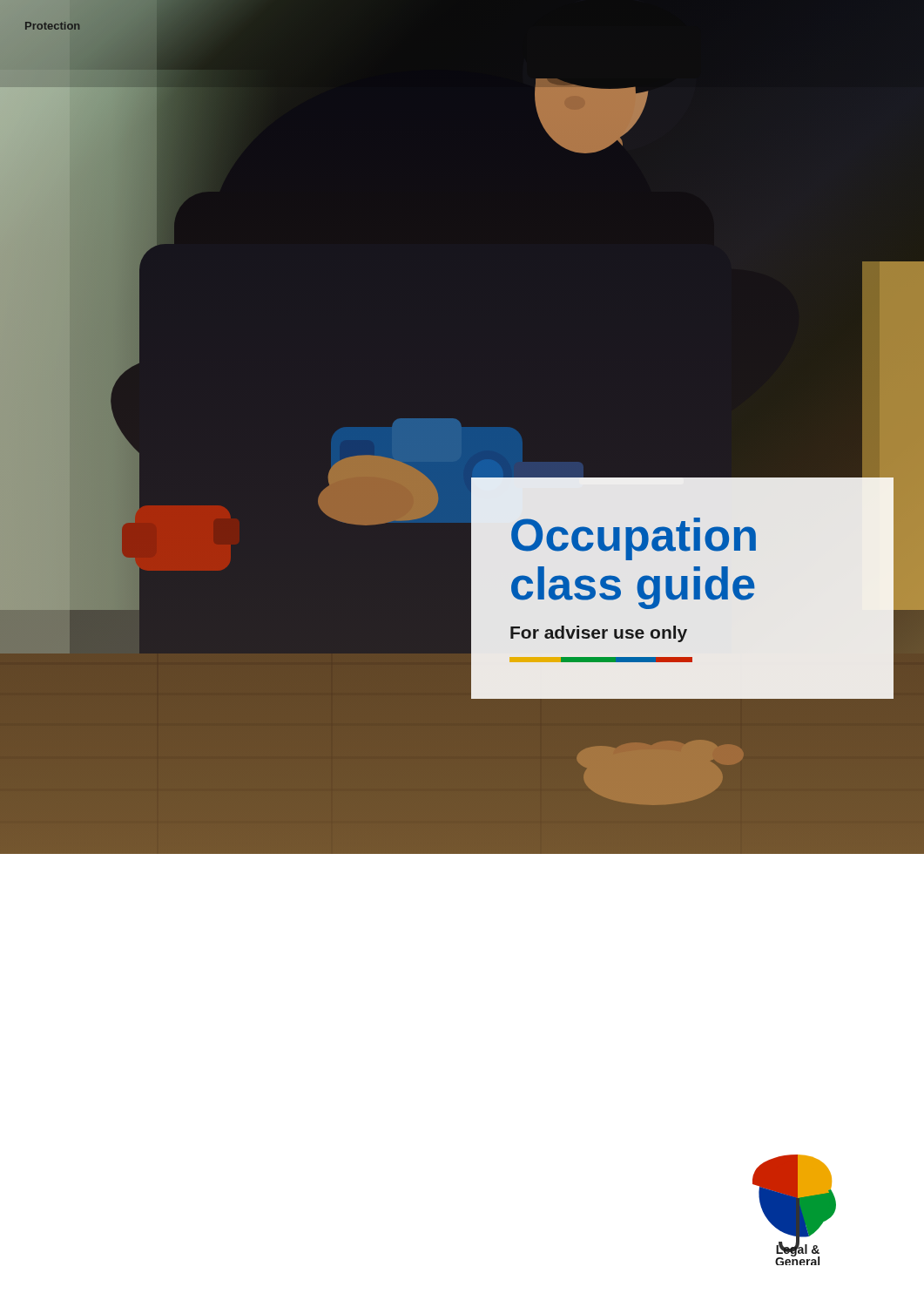Find the text with the text "For adviser use only"
The height and width of the screenshot is (1307, 924).
(598, 632)
